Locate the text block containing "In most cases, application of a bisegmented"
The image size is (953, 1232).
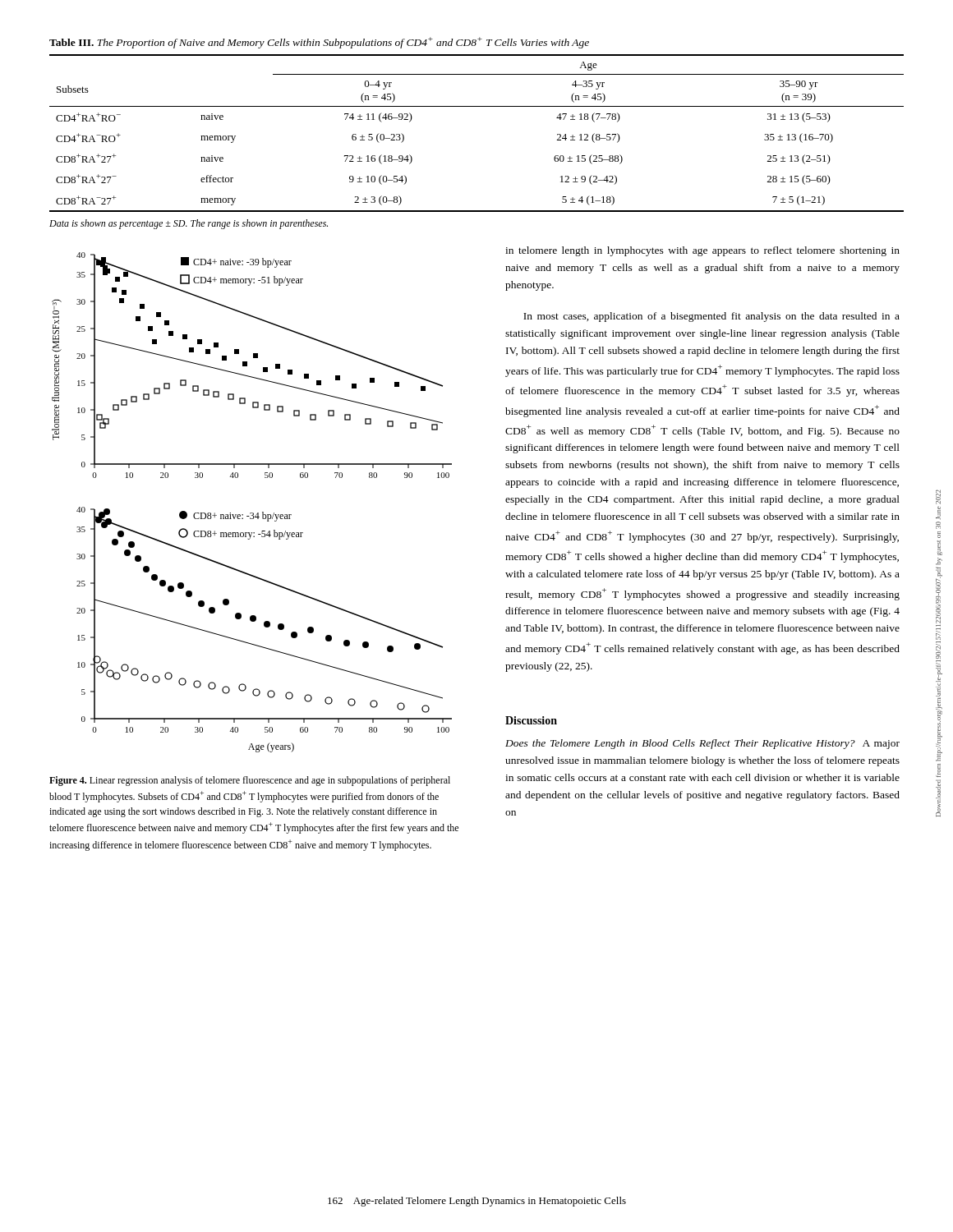(x=702, y=491)
